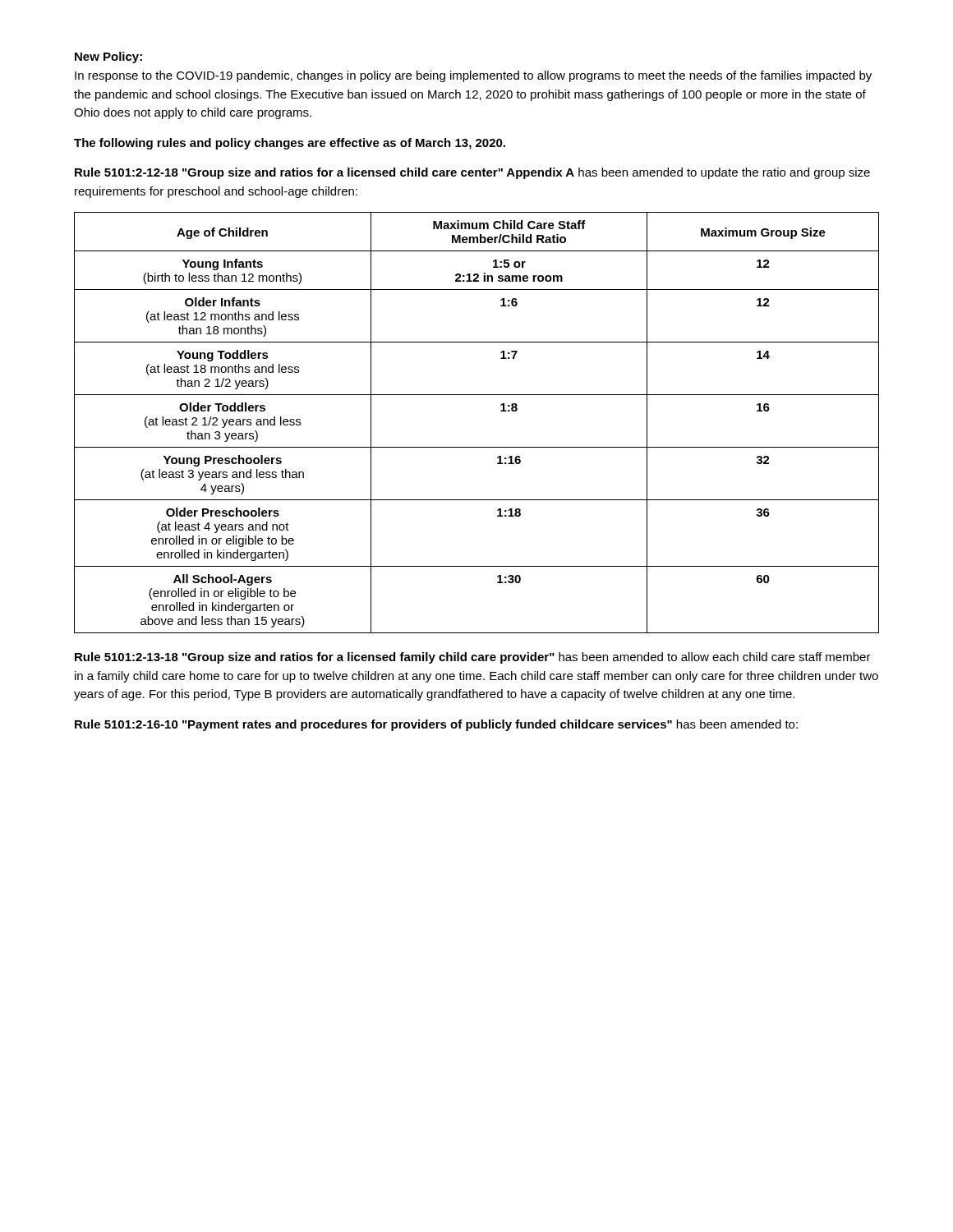The height and width of the screenshot is (1232, 953).
Task: Select the text block with the text "Rule 5101:2-16-10 "Payment rates and procedures for"
Action: tap(436, 724)
